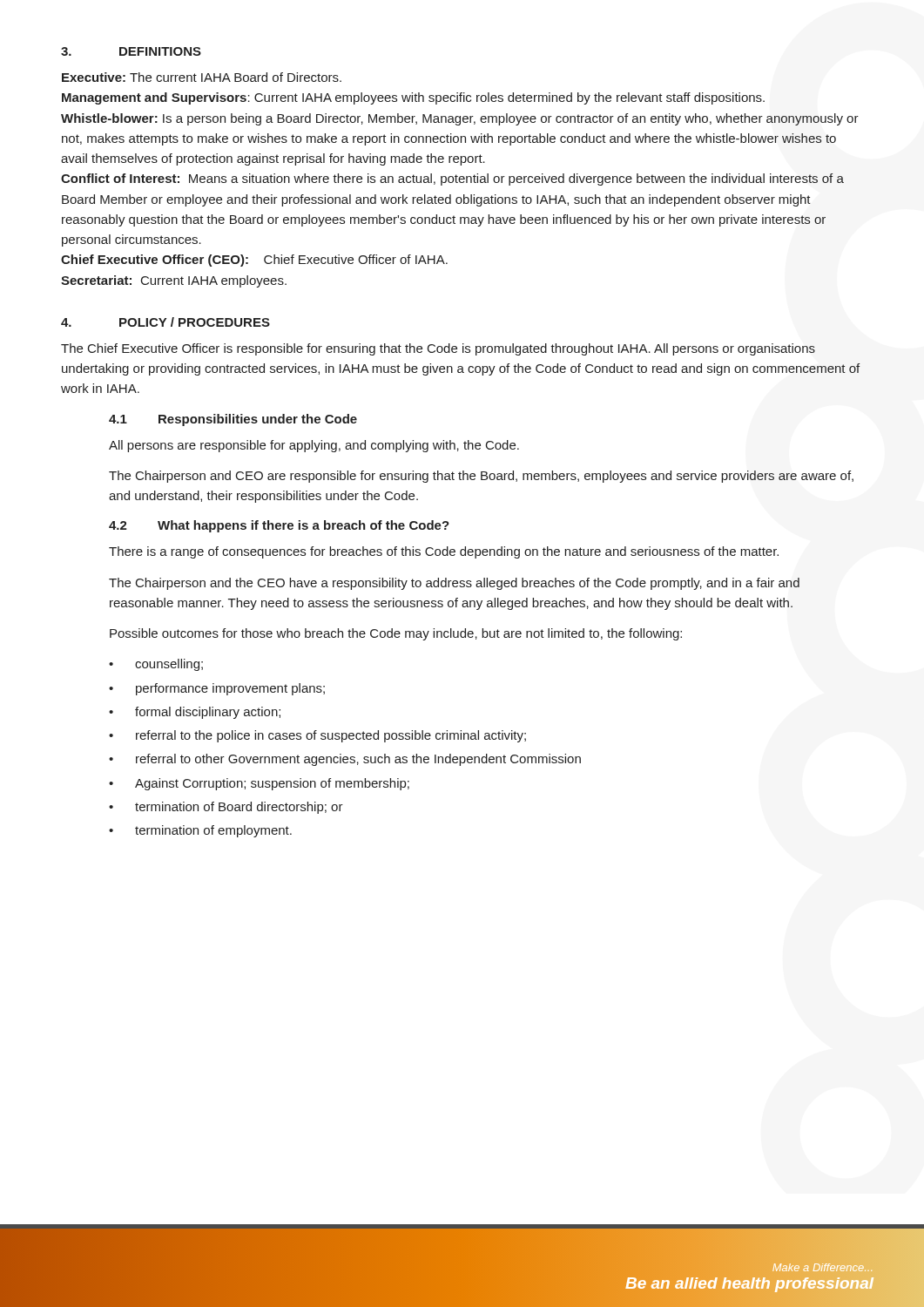This screenshot has height=1307, width=924.
Task: Navigate to the text starting "4.1 Responsibilities under the Code"
Action: 233,418
